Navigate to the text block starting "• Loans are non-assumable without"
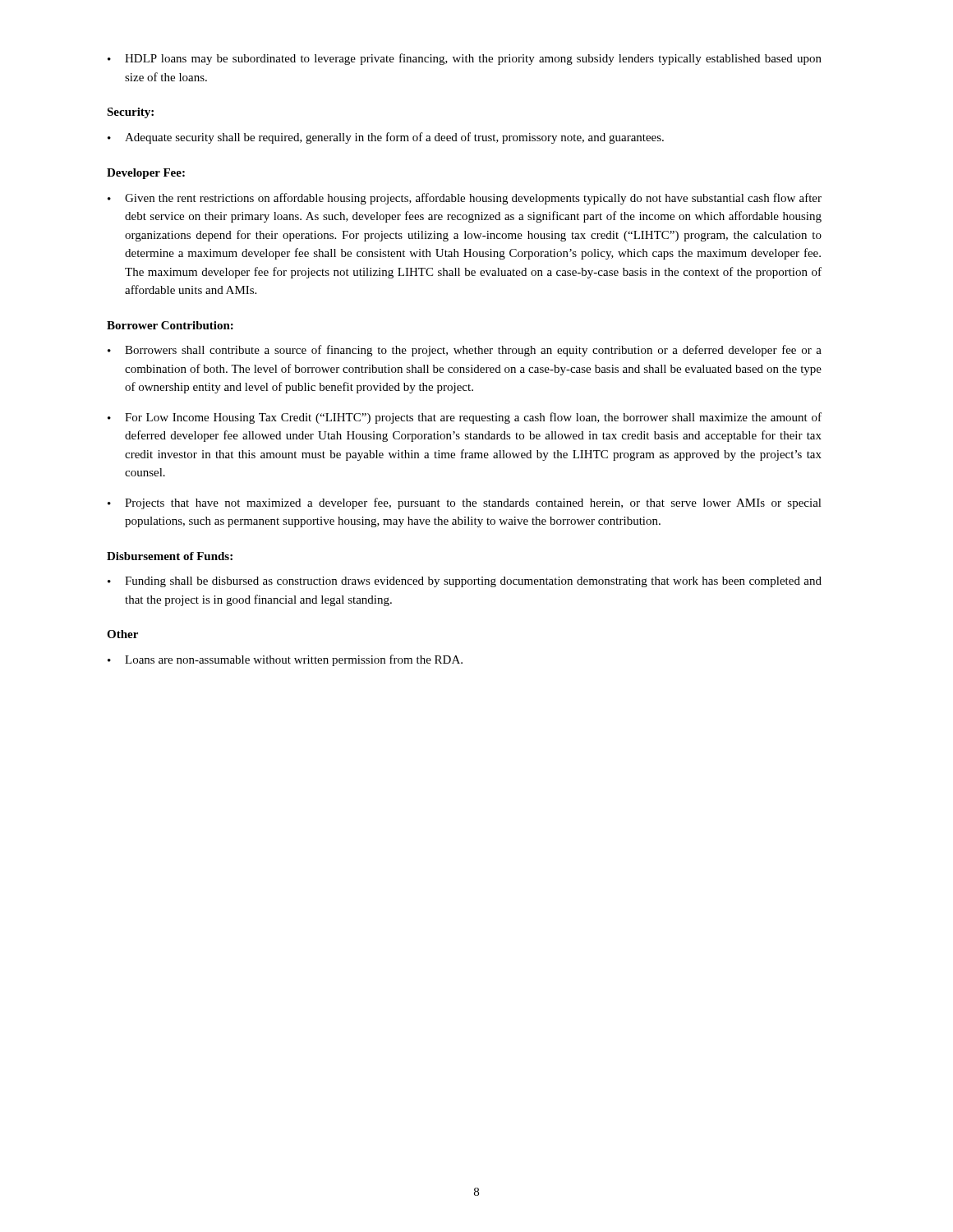Image resolution: width=953 pixels, height=1232 pixels. pos(464,660)
